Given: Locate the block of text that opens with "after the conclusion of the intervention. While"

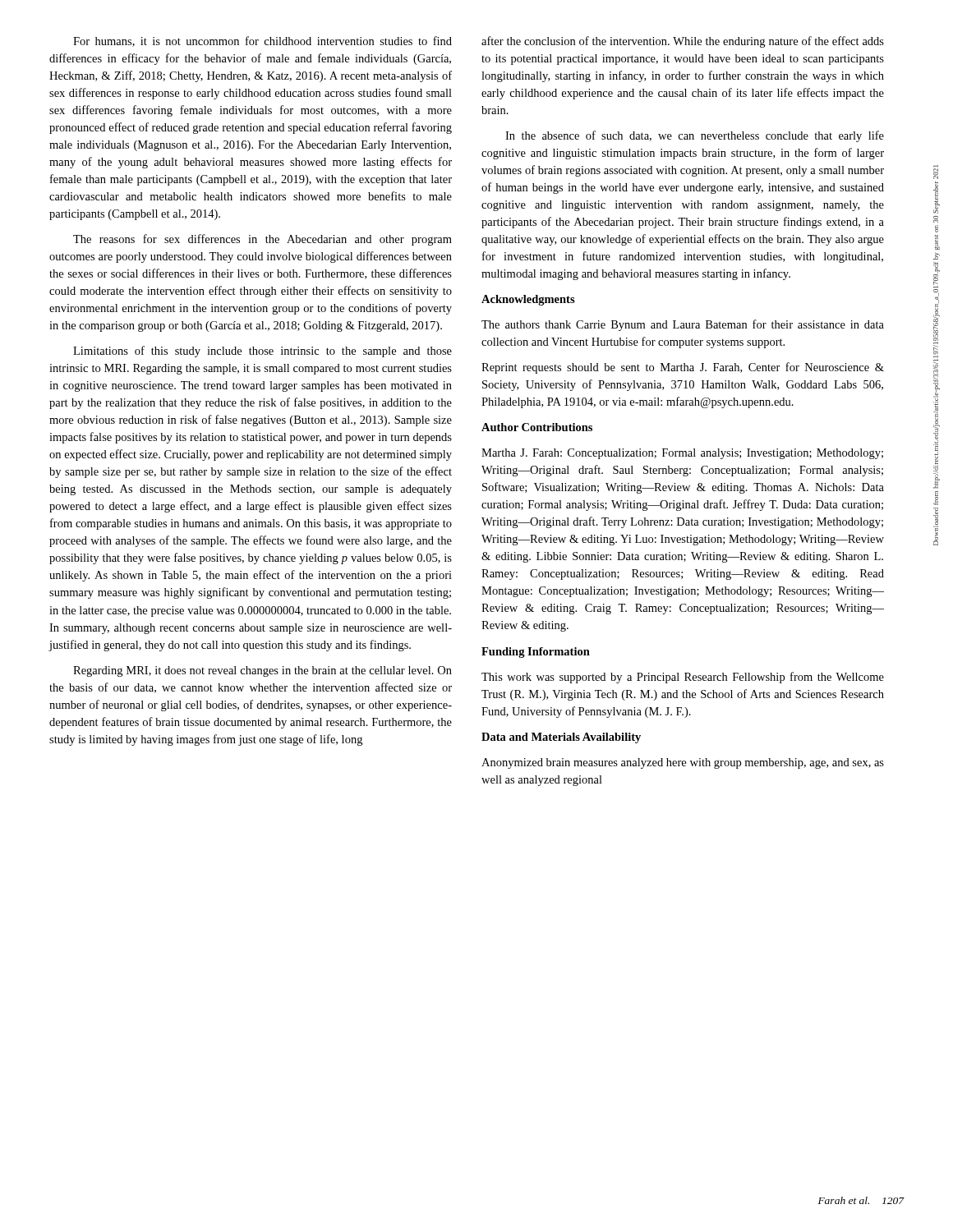Looking at the screenshot, I should pyautogui.click(x=683, y=76).
